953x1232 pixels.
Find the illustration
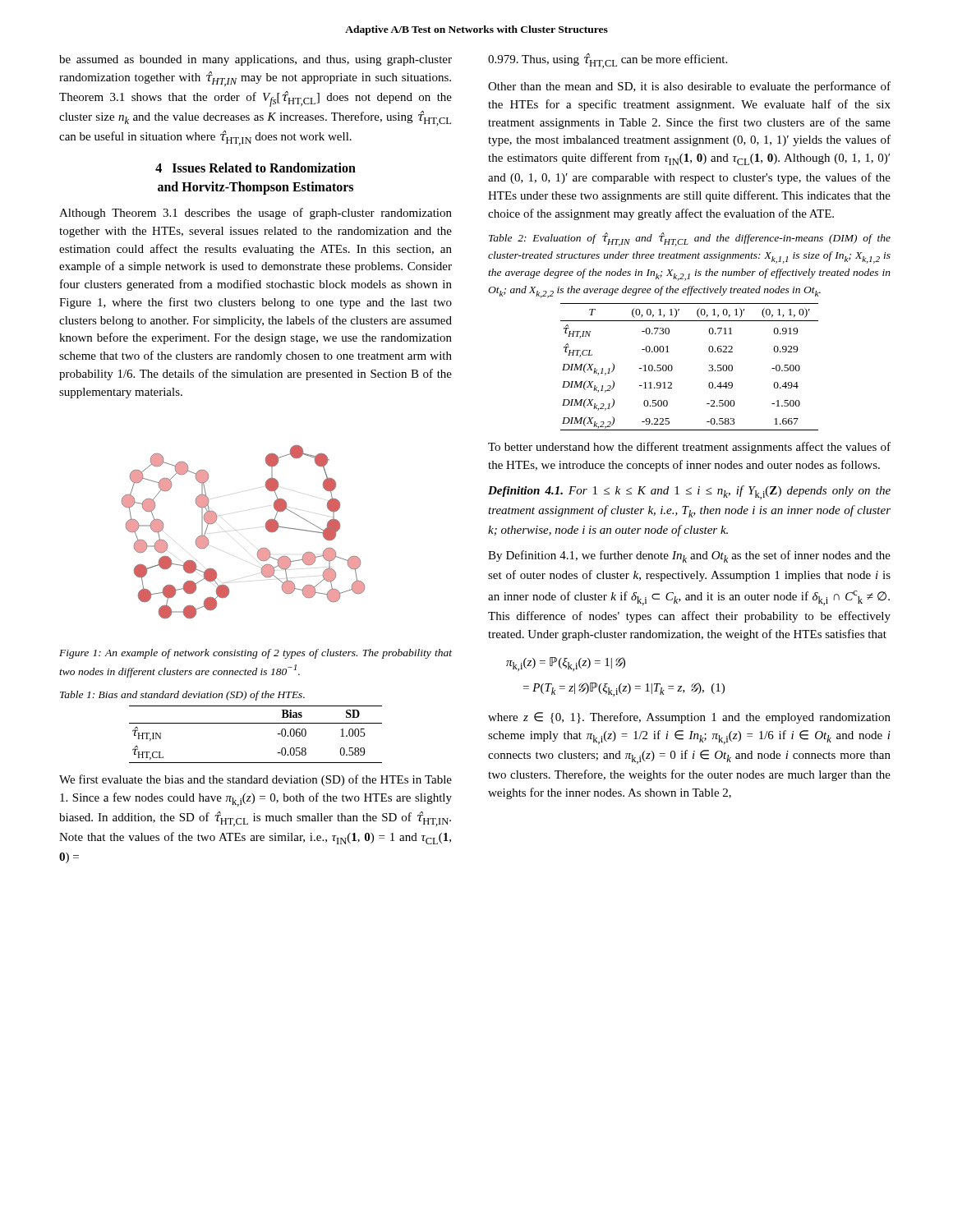(x=255, y=528)
